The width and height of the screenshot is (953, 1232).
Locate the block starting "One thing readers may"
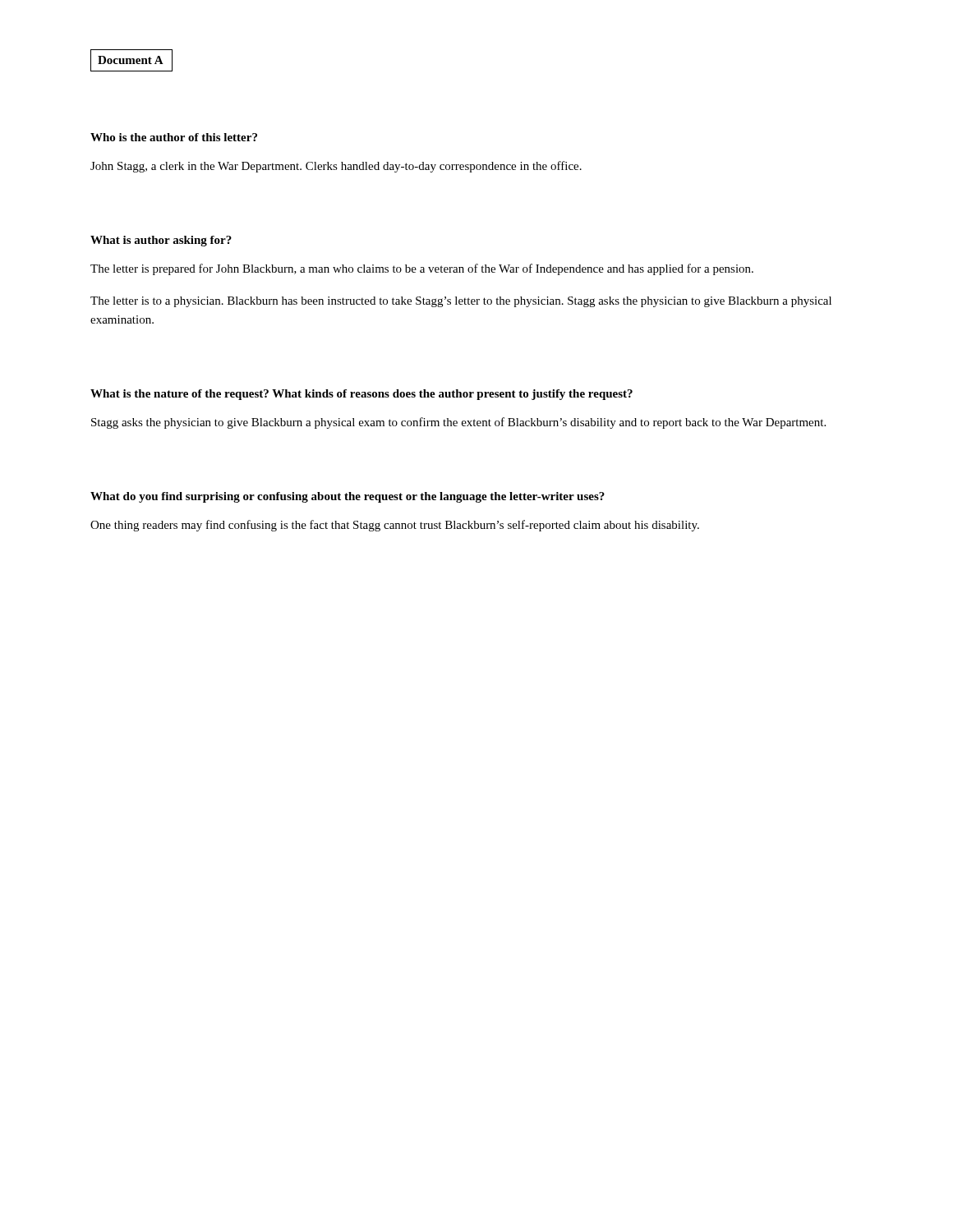[476, 526]
